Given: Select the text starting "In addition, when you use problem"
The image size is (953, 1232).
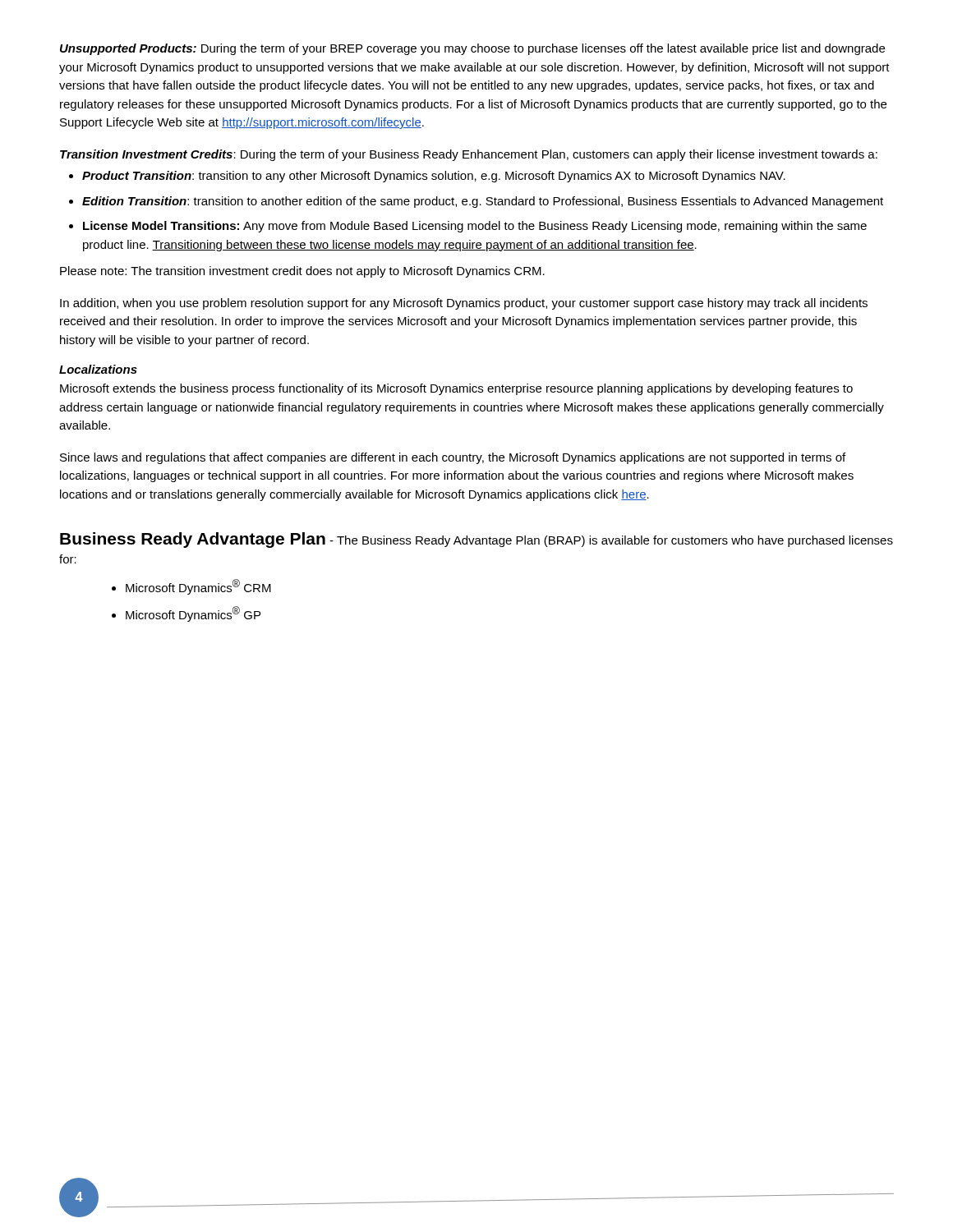Looking at the screenshot, I should click(464, 321).
